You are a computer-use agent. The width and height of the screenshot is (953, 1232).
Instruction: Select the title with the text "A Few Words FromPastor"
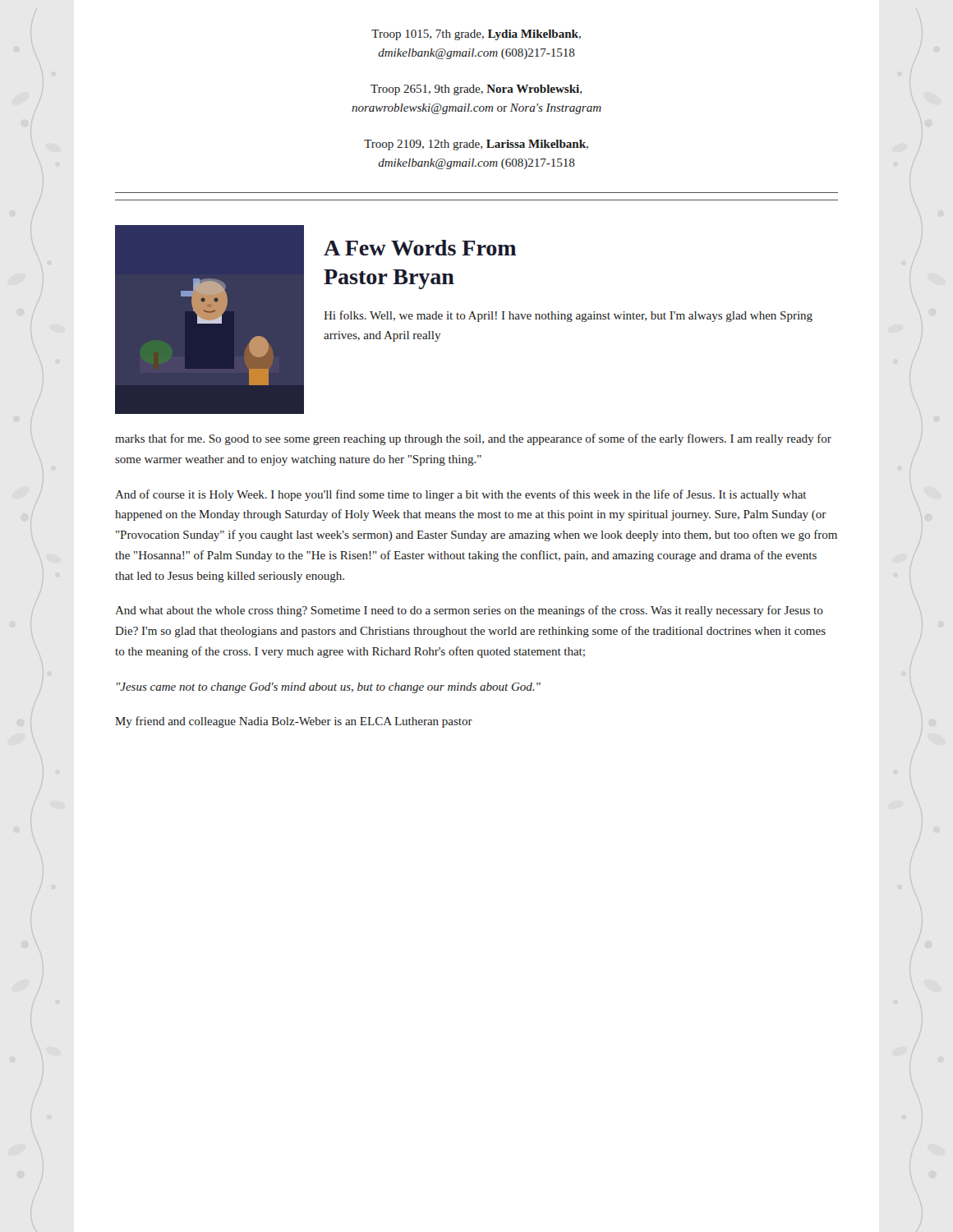pos(420,262)
